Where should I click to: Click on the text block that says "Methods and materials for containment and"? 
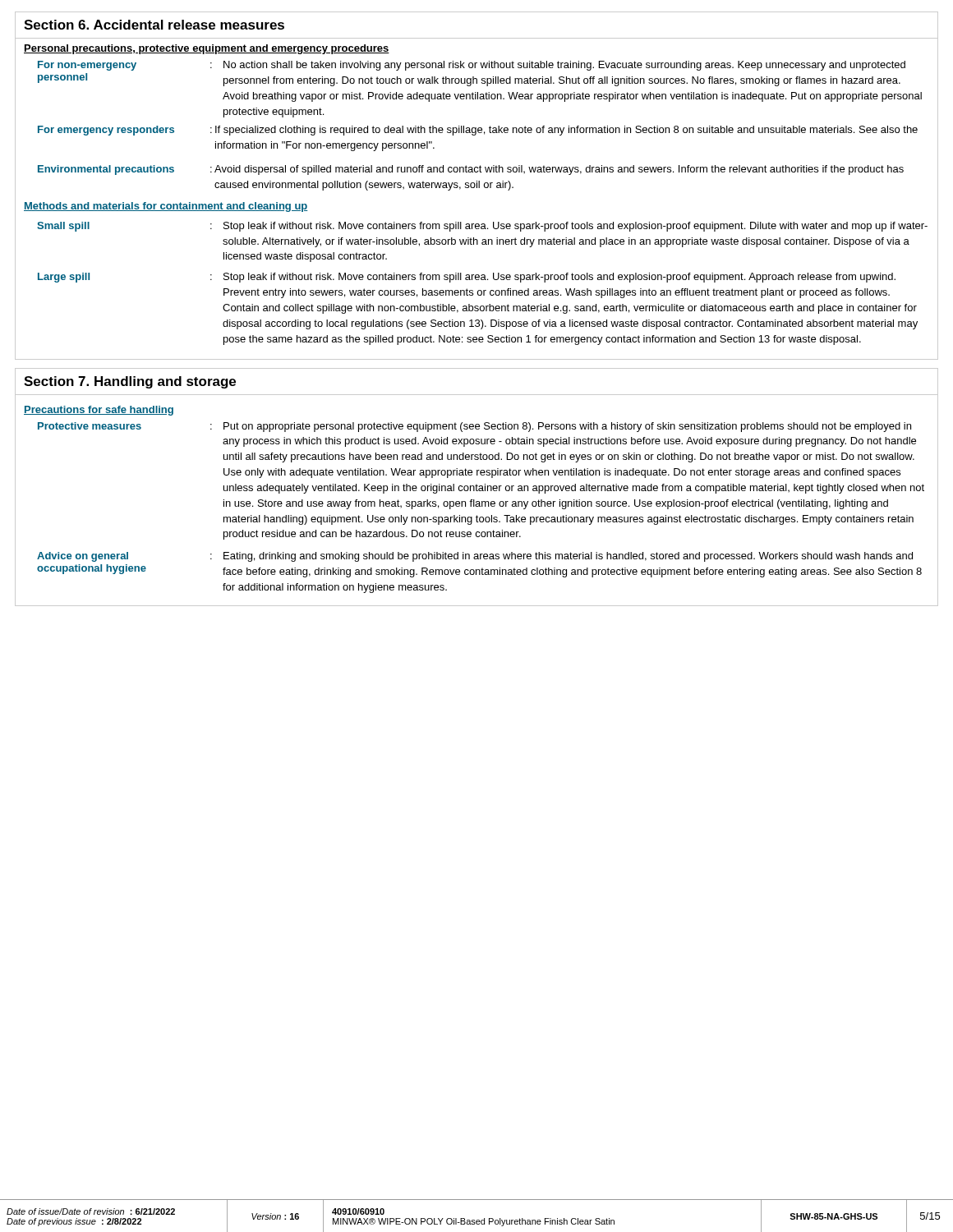(x=166, y=207)
